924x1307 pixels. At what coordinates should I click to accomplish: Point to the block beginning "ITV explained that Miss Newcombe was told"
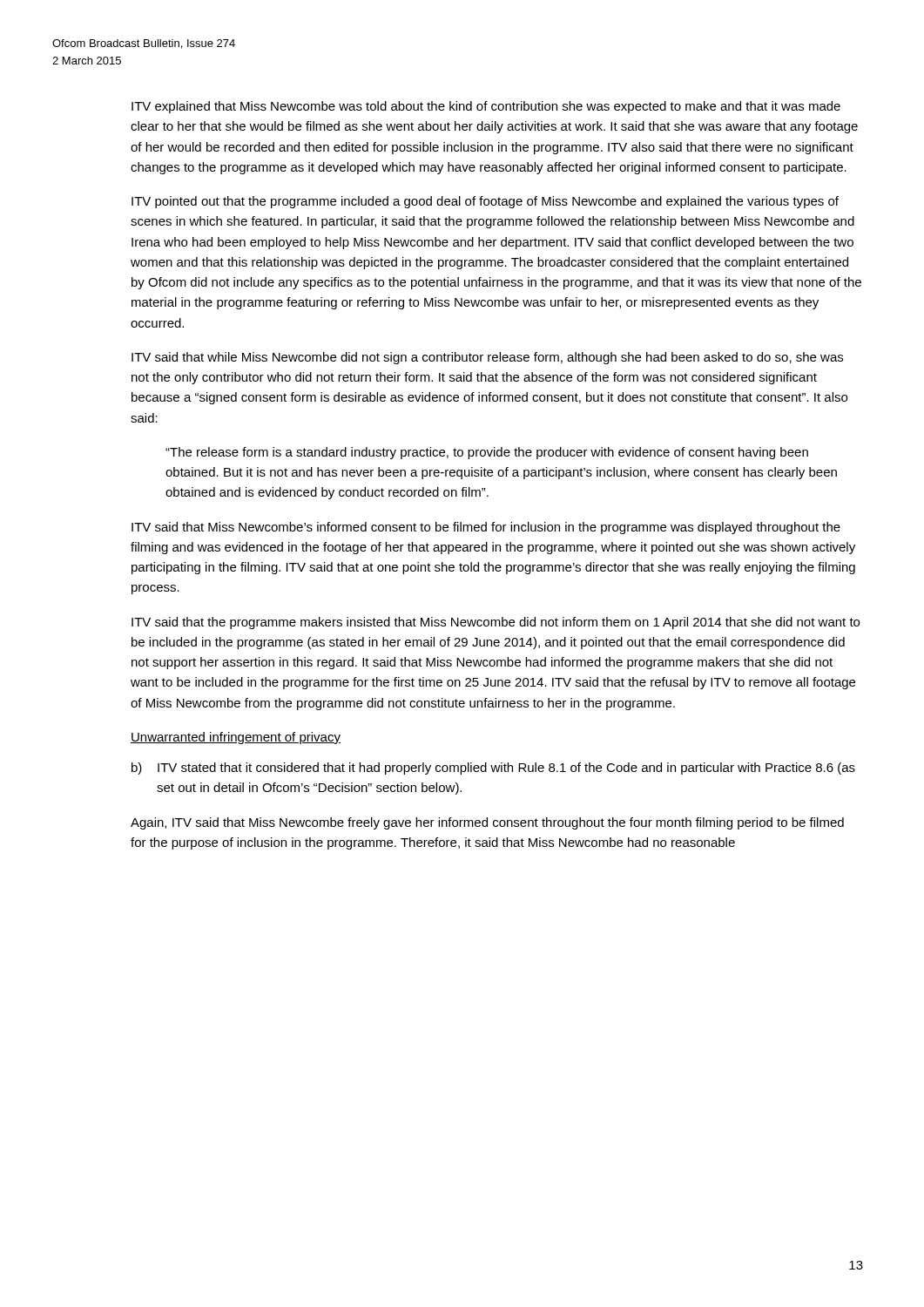[497, 136]
